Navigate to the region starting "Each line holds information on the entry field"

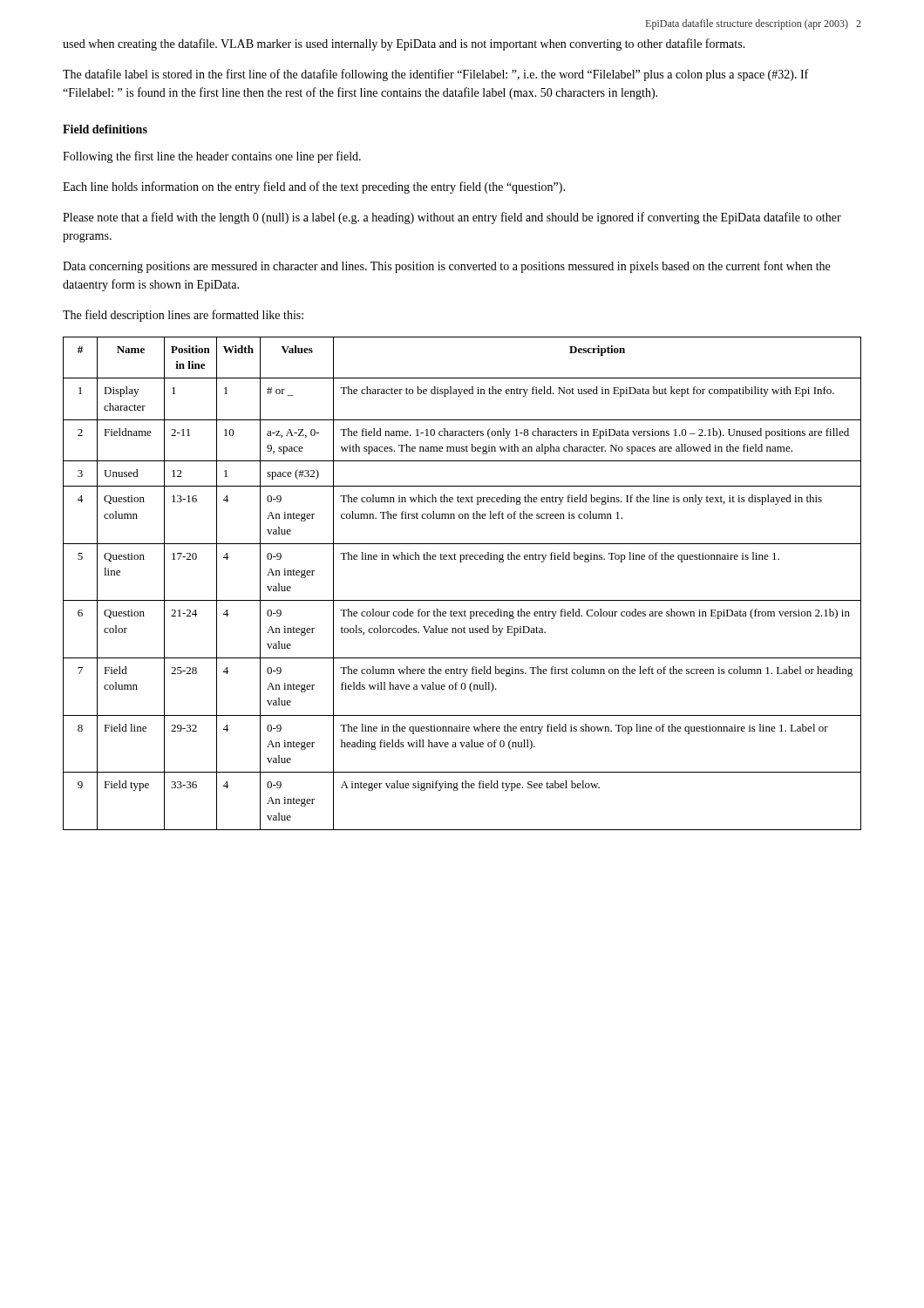pyautogui.click(x=462, y=187)
